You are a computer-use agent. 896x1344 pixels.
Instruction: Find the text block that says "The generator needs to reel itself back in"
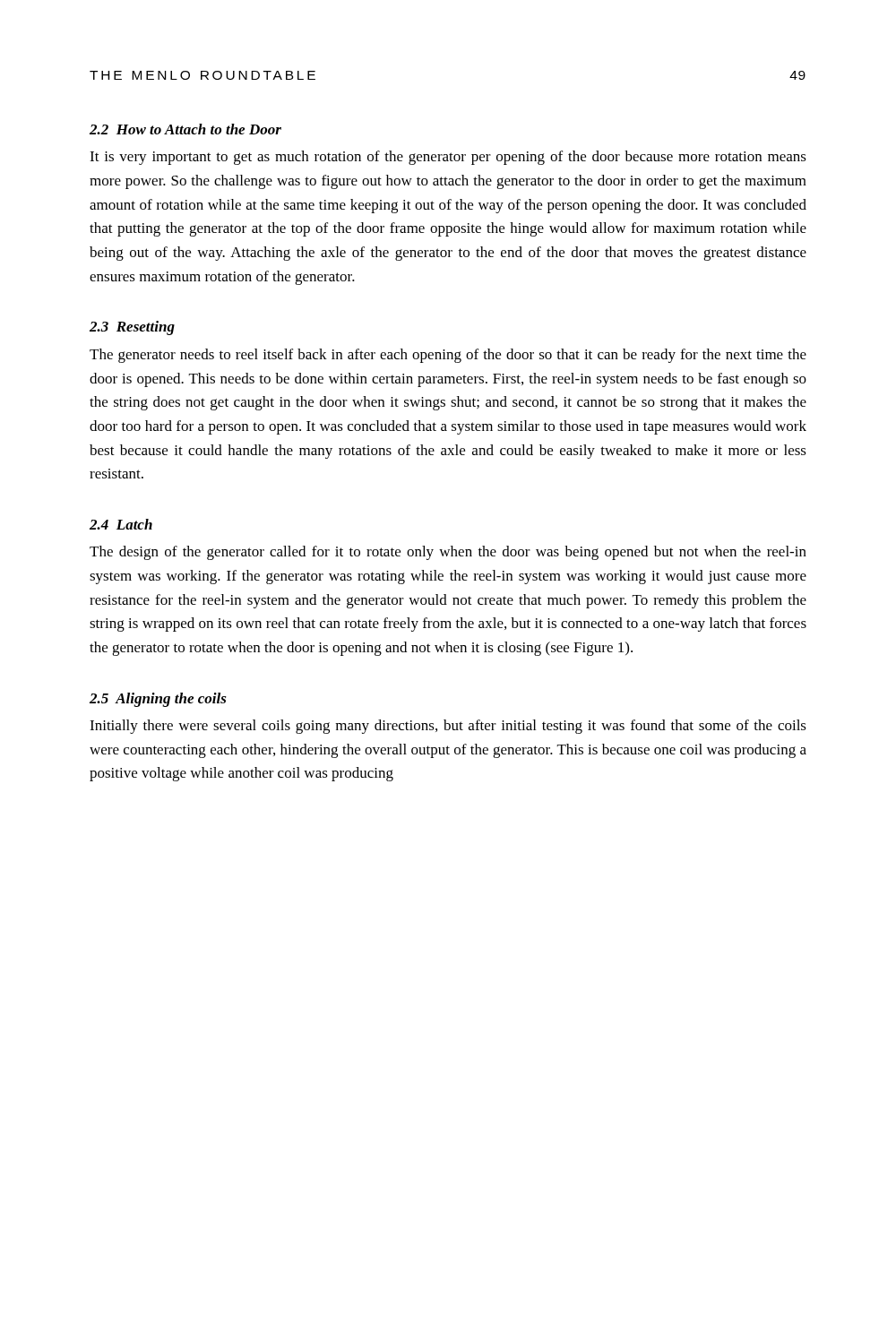[448, 414]
